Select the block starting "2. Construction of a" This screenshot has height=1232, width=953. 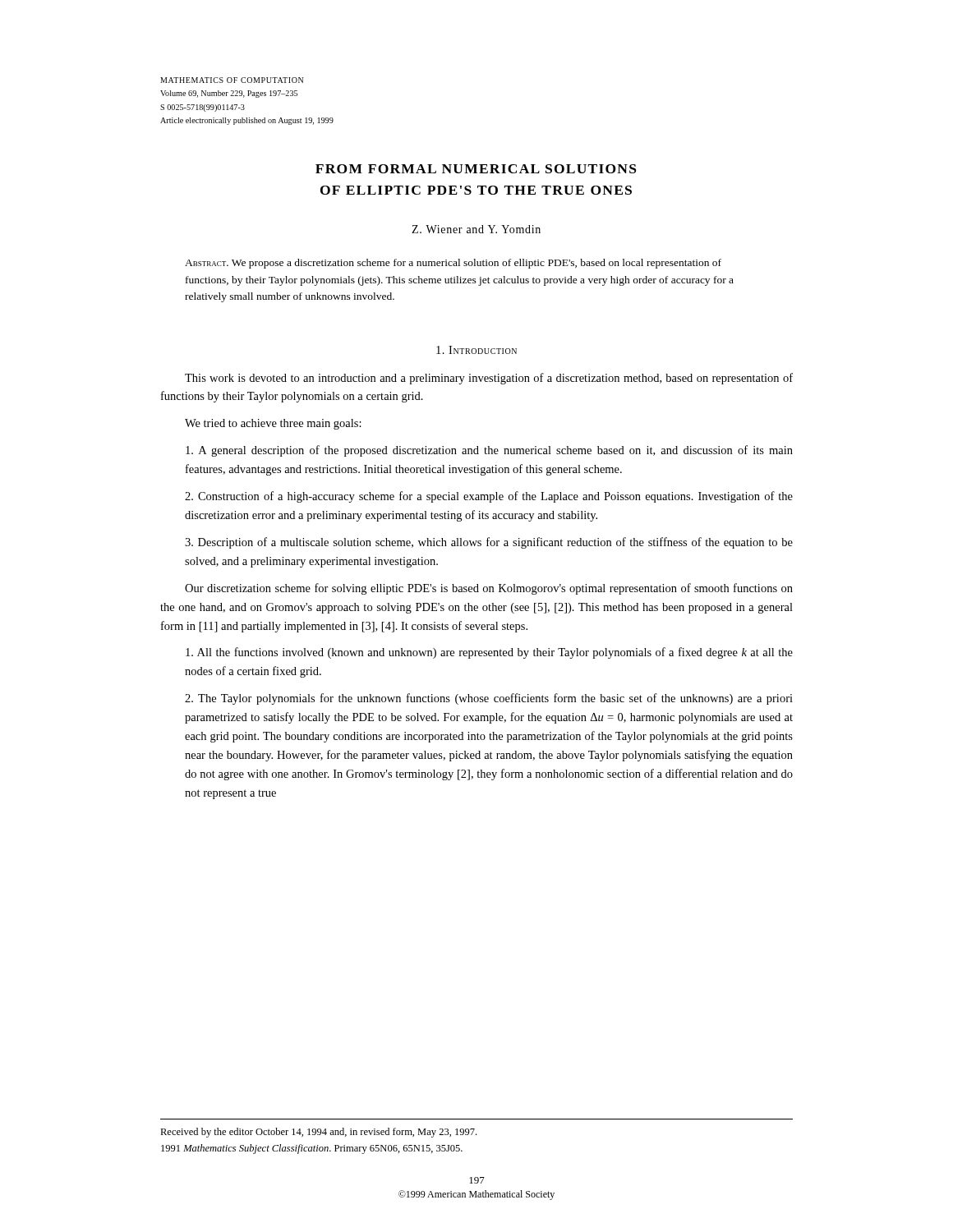489,506
